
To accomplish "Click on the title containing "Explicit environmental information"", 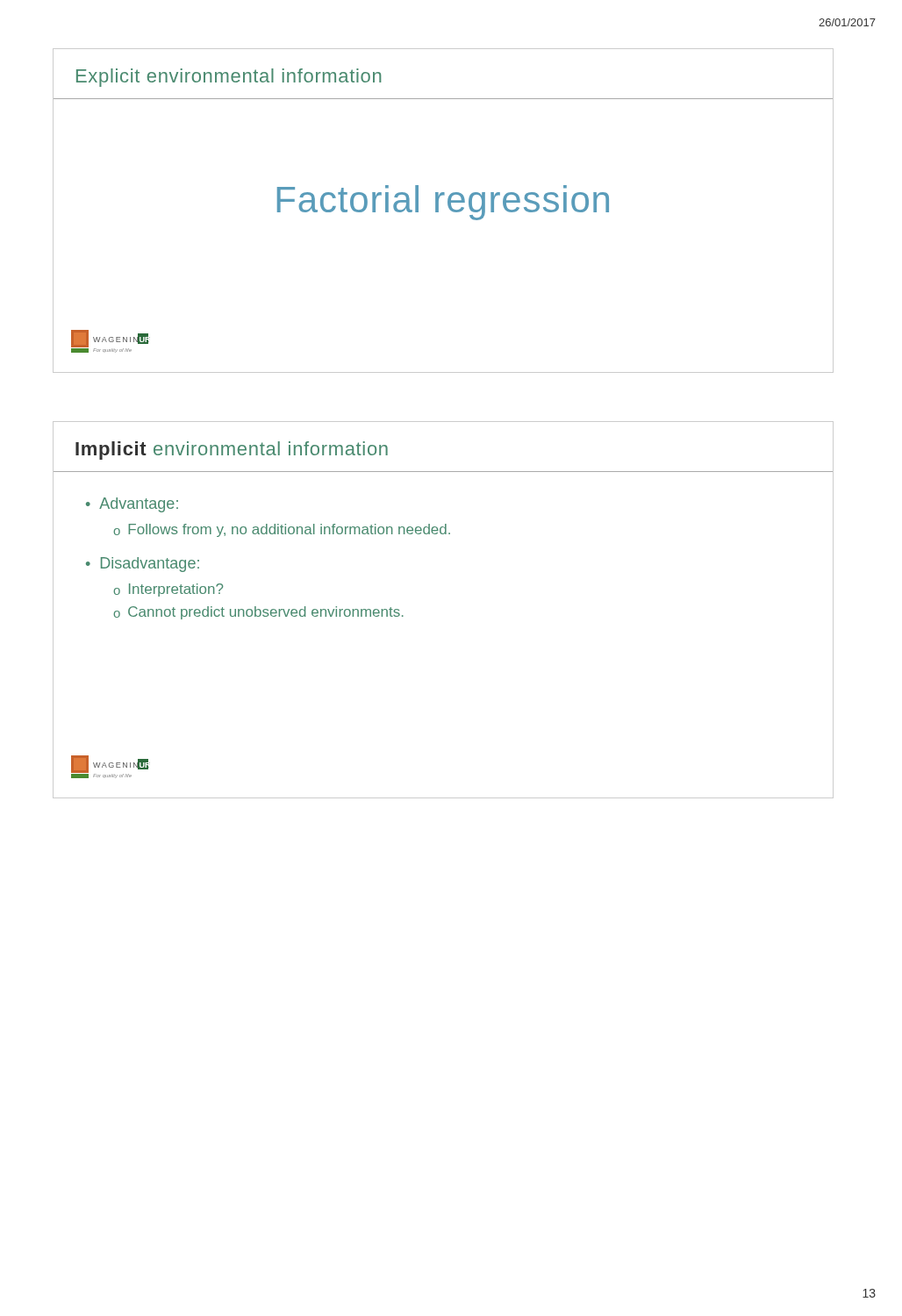I will pyautogui.click(x=229, y=76).
